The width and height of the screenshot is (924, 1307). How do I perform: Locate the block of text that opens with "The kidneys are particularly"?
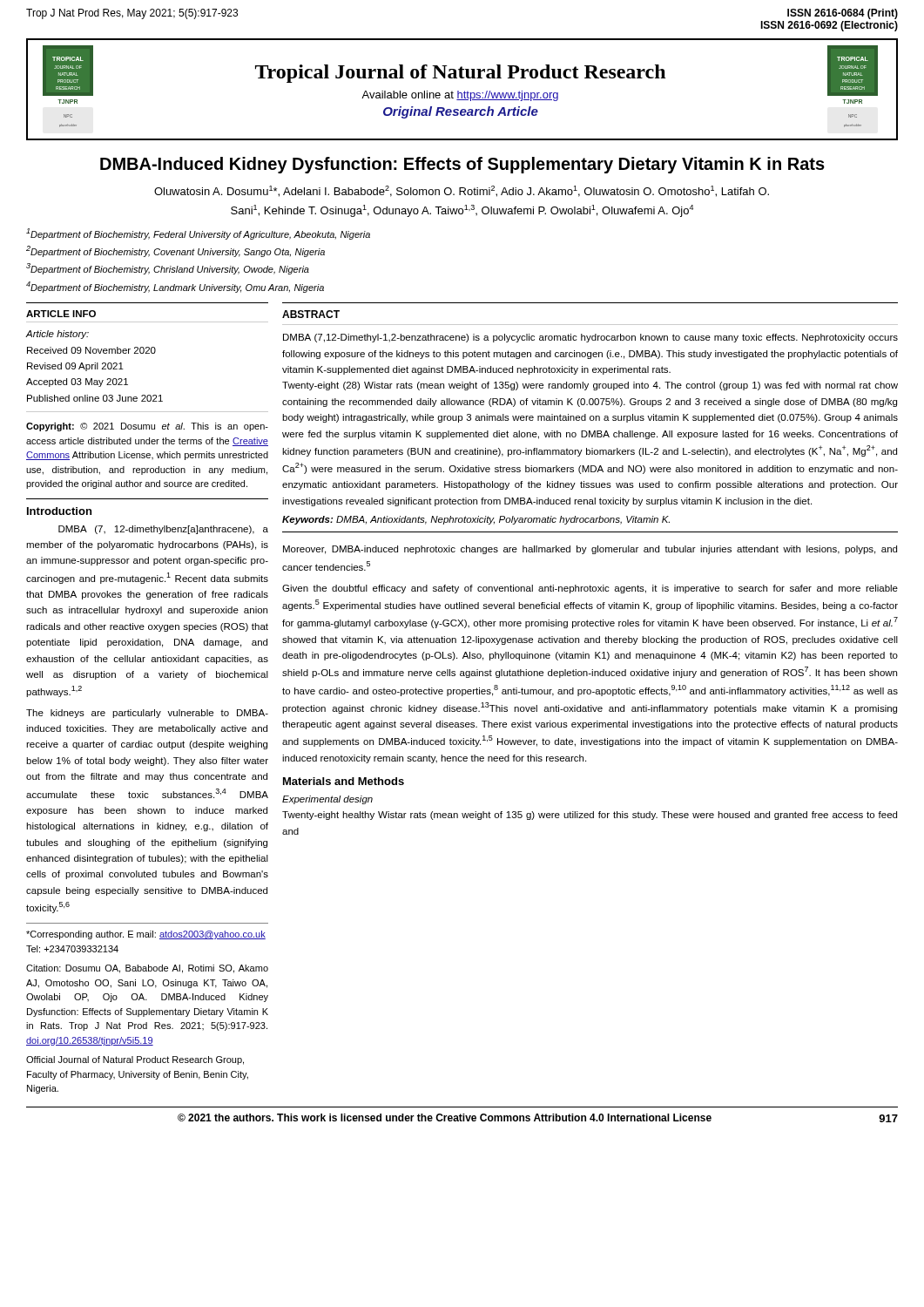(147, 810)
